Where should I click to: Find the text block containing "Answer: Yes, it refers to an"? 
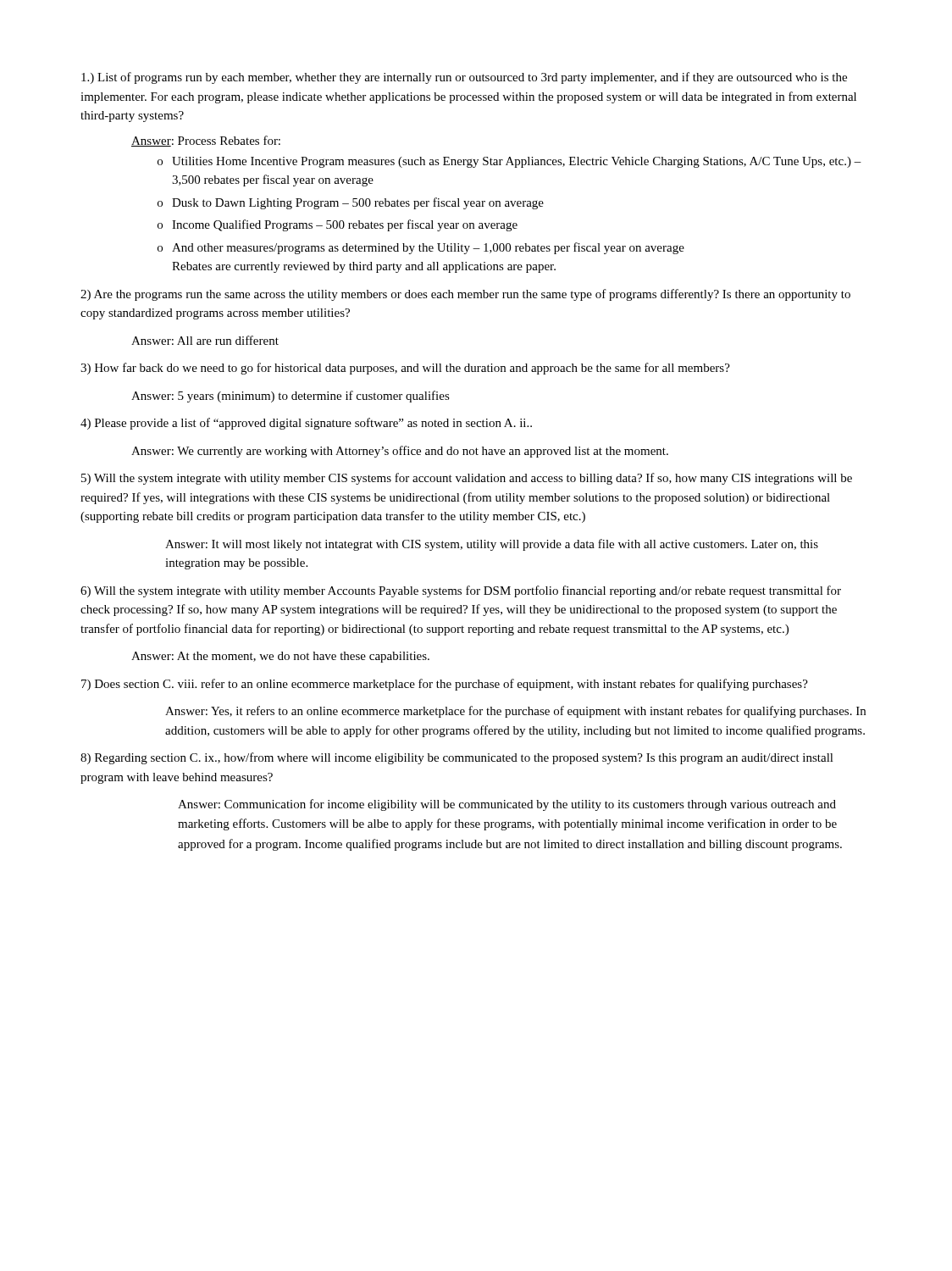tap(516, 720)
